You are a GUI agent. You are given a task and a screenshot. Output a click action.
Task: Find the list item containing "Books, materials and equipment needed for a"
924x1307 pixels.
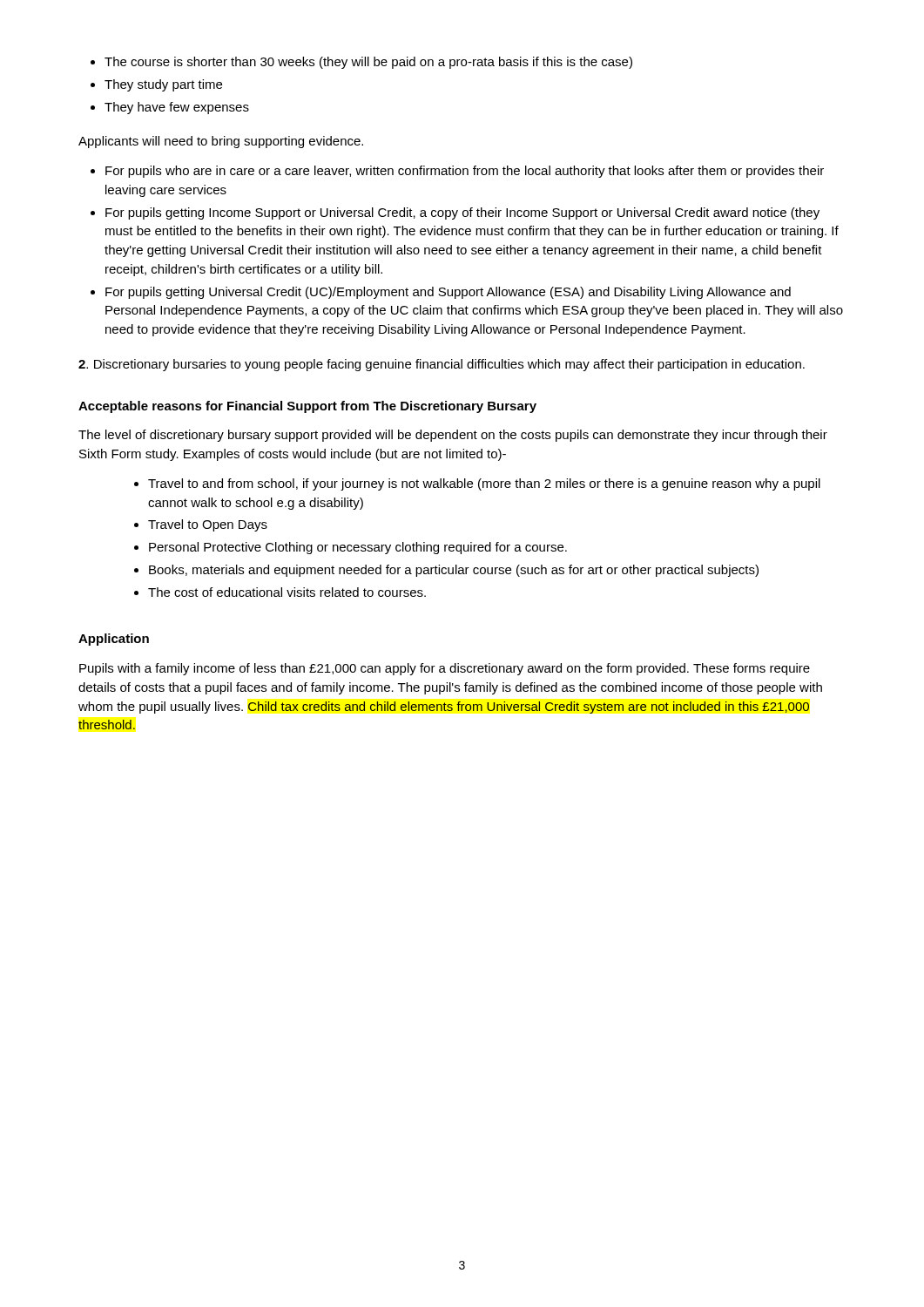click(x=497, y=570)
